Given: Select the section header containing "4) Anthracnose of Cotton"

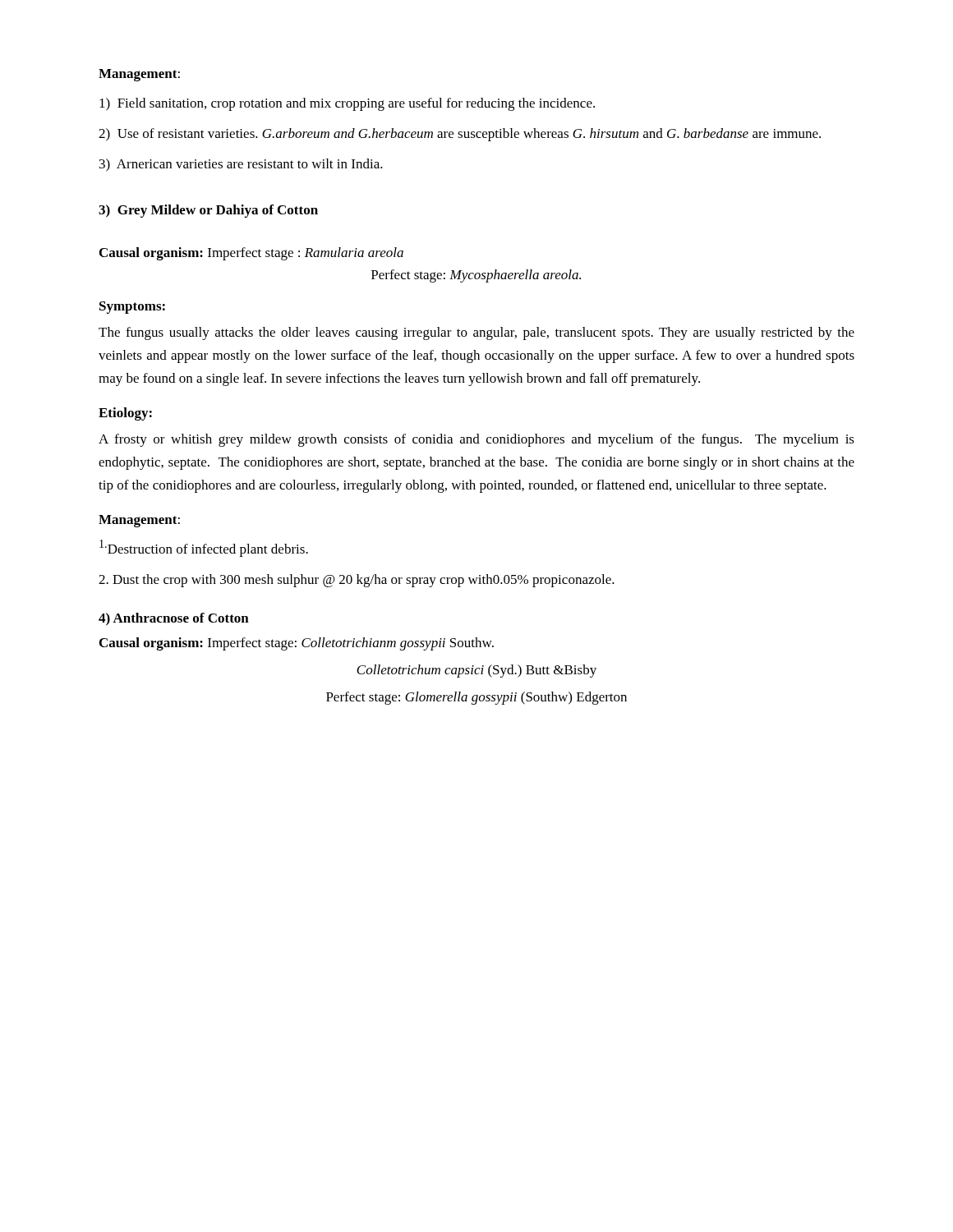Looking at the screenshot, I should (174, 618).
